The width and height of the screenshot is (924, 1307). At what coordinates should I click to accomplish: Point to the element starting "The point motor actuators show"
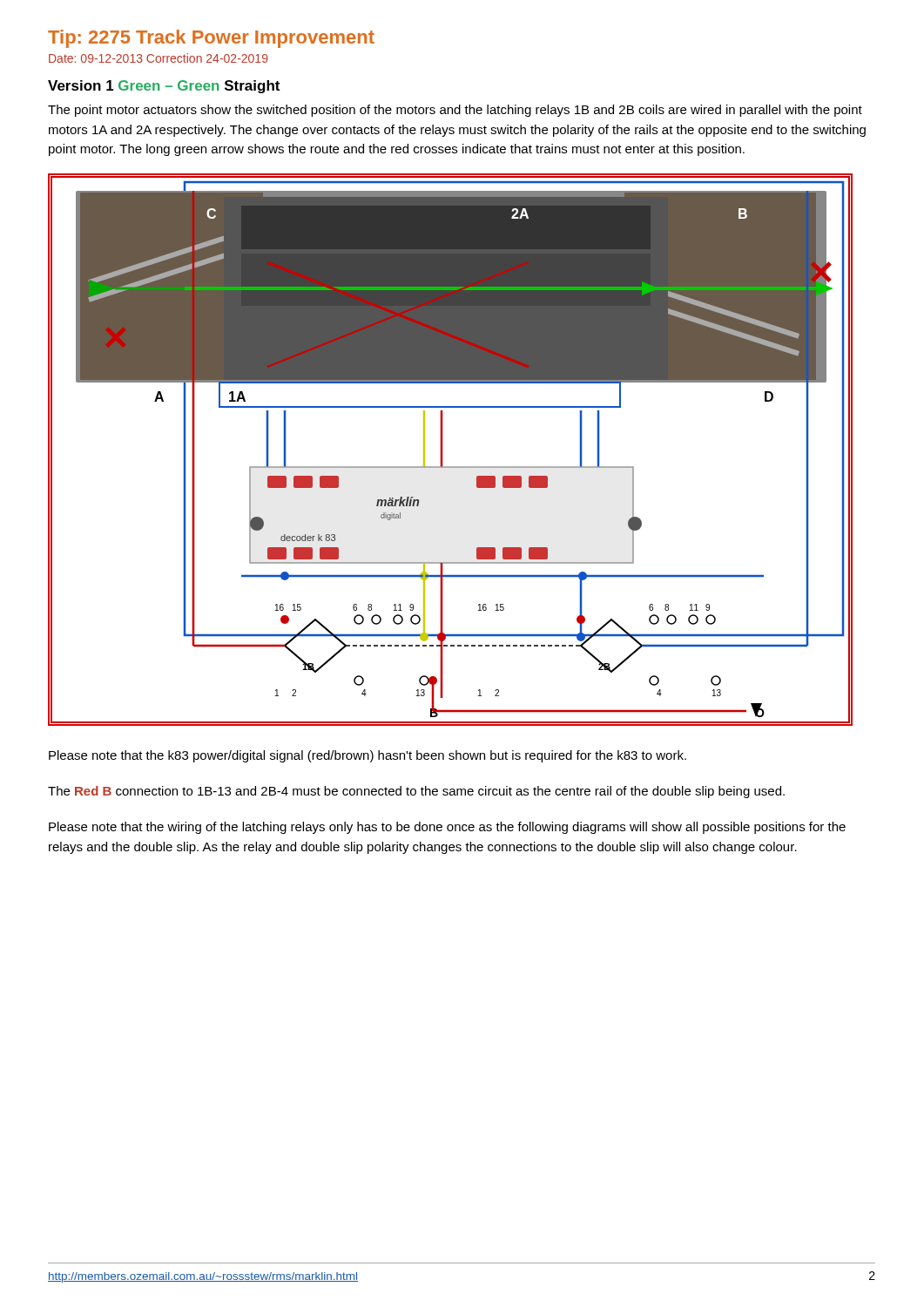[462, 130]
